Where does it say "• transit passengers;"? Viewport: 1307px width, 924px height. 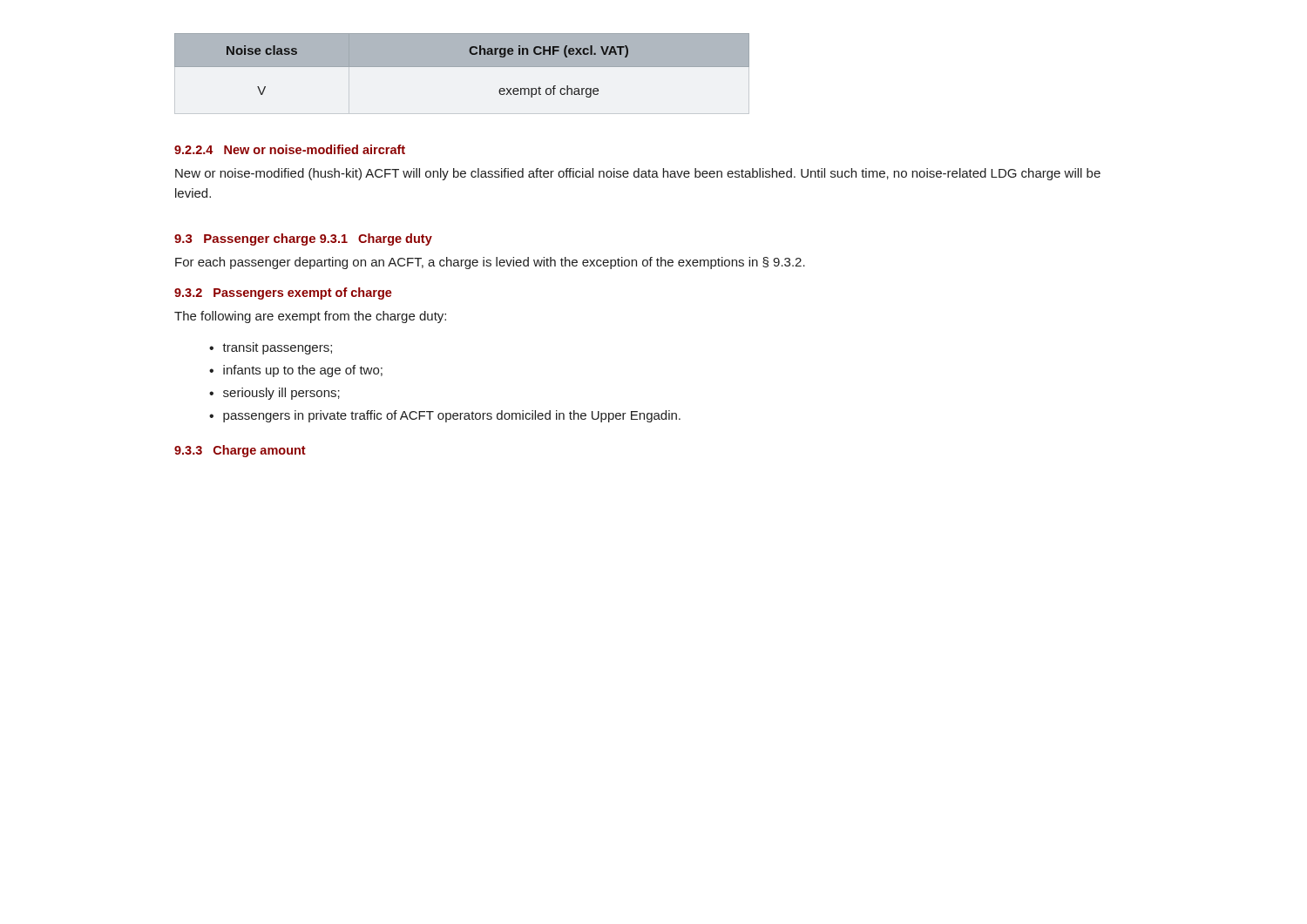271,348
